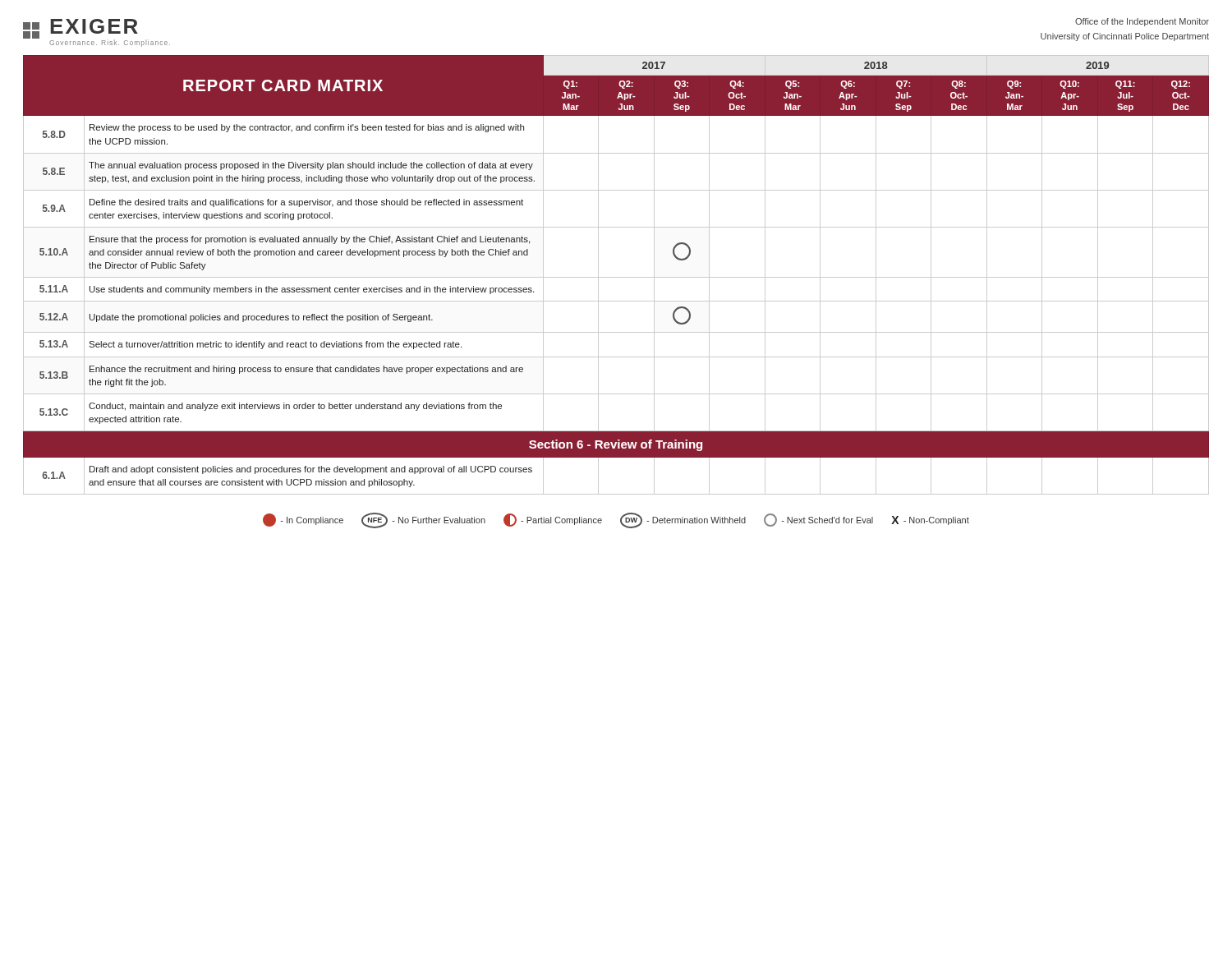Select the text starting "In Compliance NFE"
The height and width of the screenshot is (953, 1232).
coord(616,520)
